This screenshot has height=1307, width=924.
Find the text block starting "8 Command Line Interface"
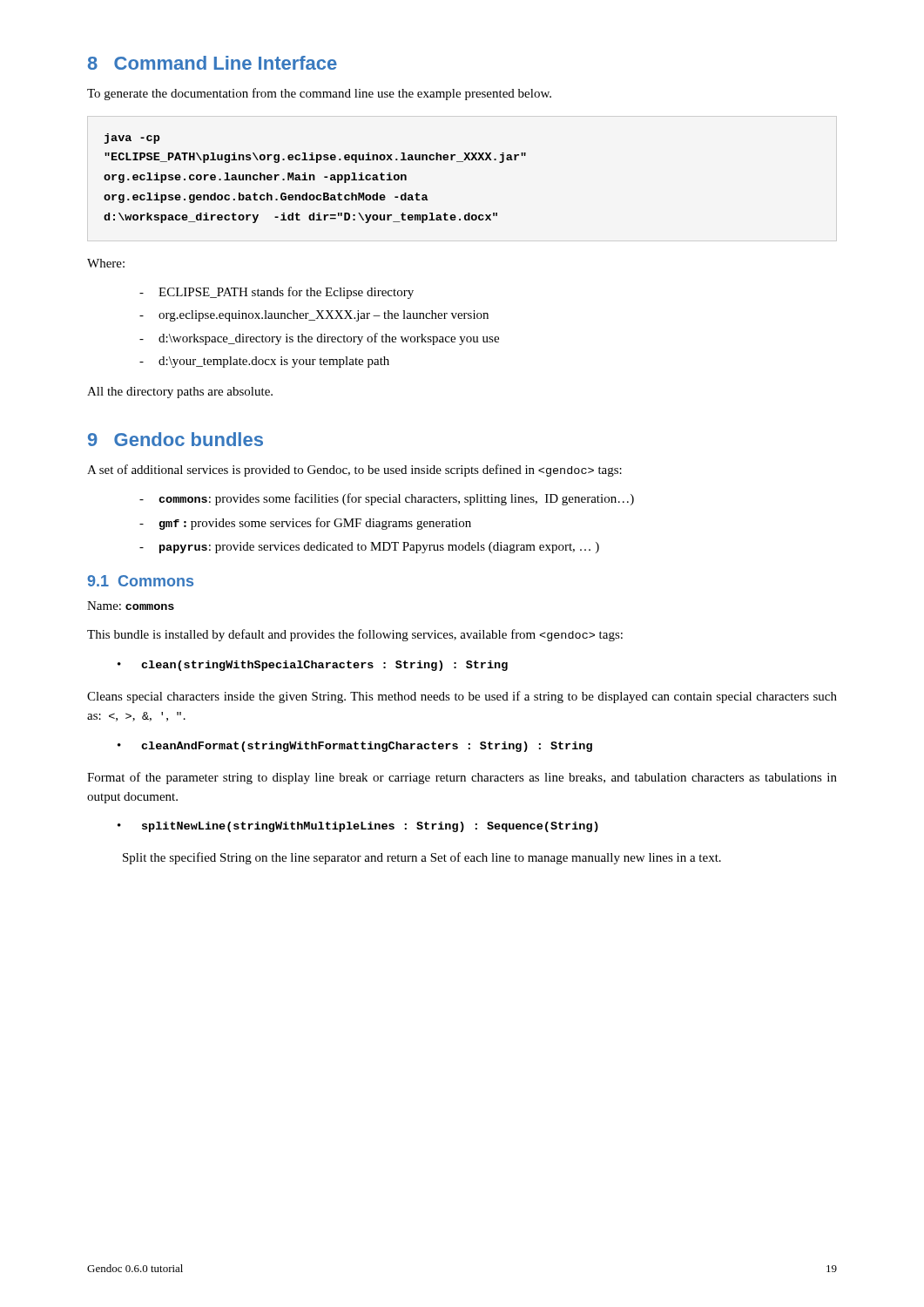pyautogui.click(x=212, y=63)
